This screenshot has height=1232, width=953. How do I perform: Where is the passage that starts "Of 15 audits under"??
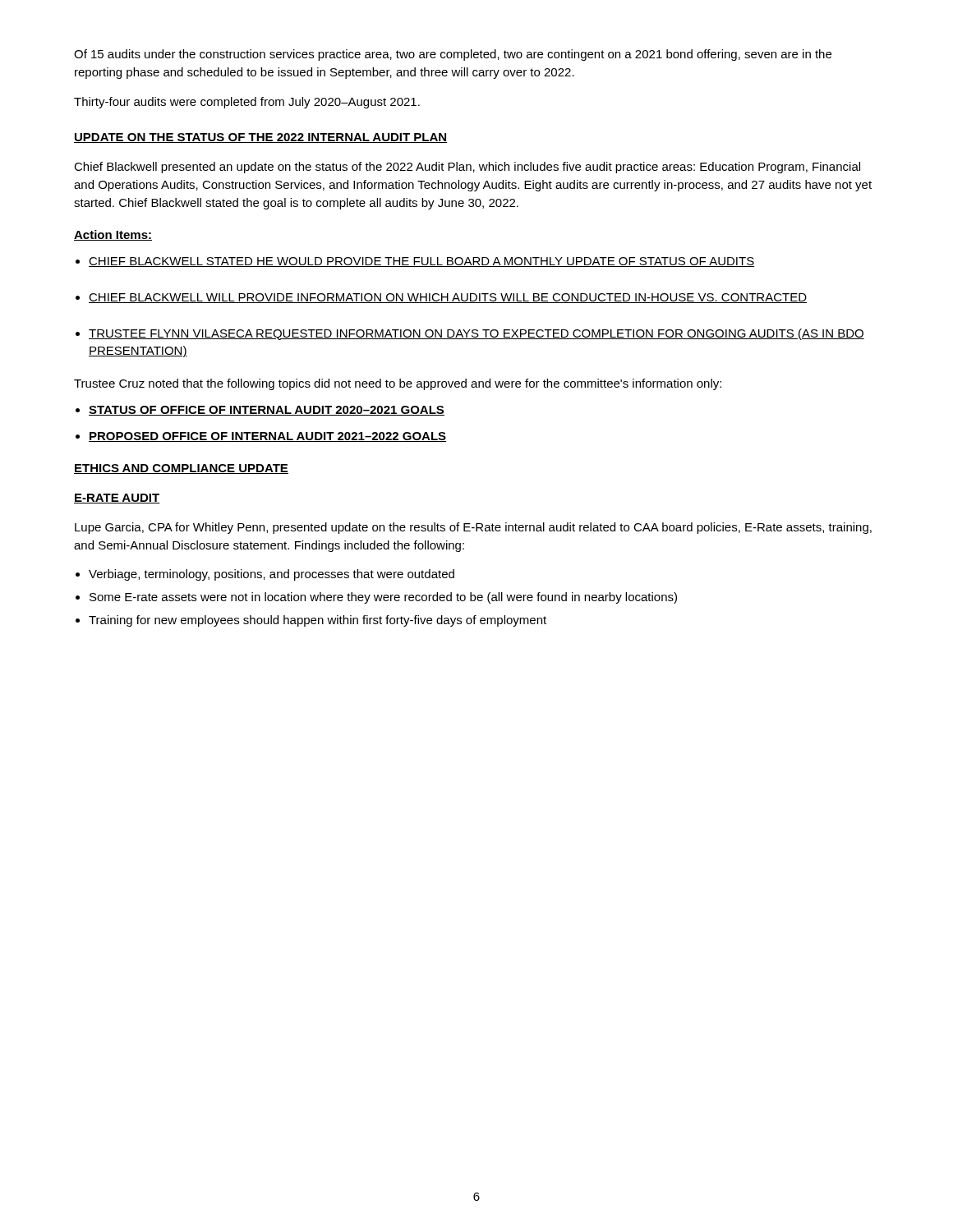click(453, 63)
